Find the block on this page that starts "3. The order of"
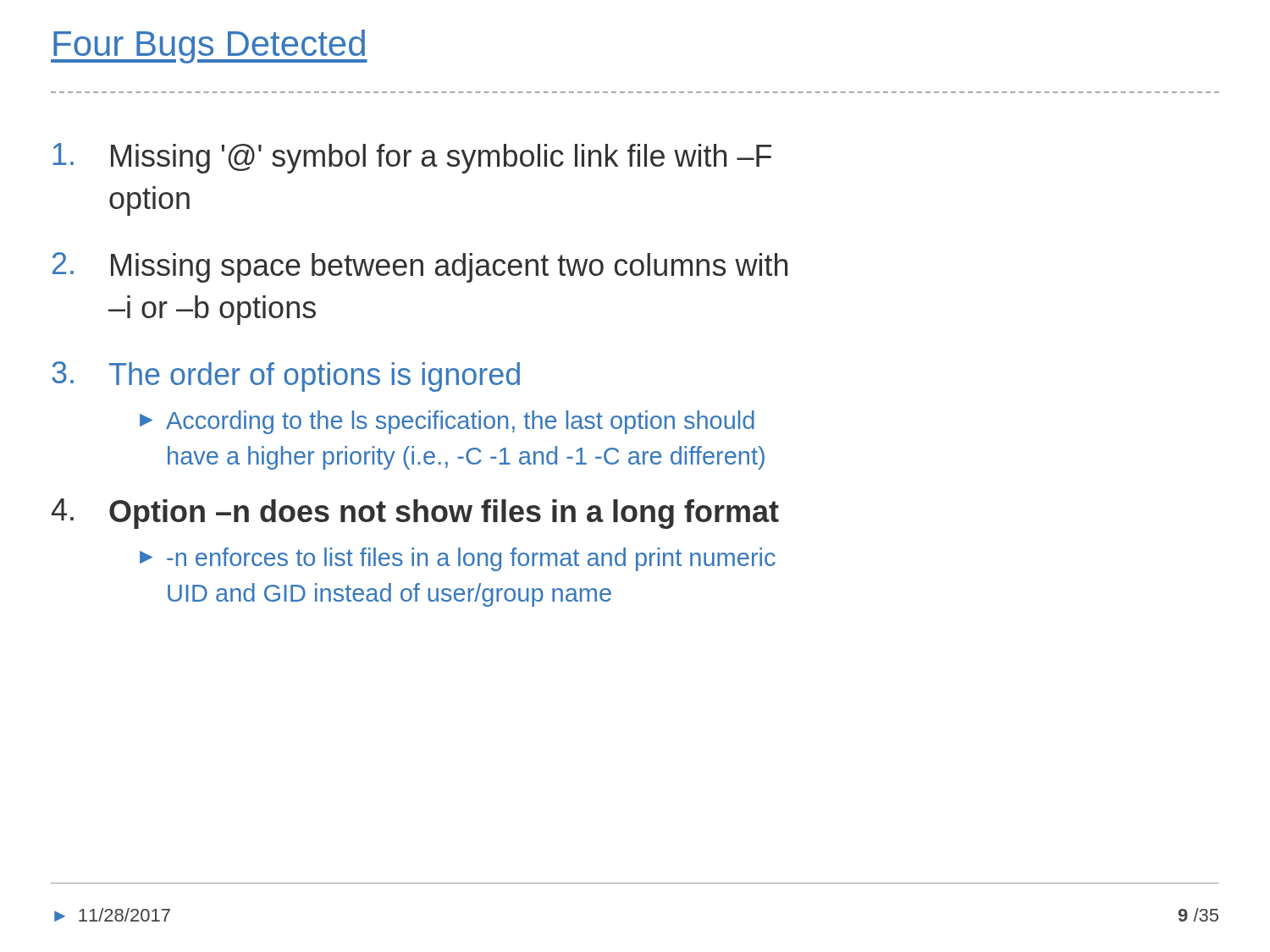 (286, 375)
